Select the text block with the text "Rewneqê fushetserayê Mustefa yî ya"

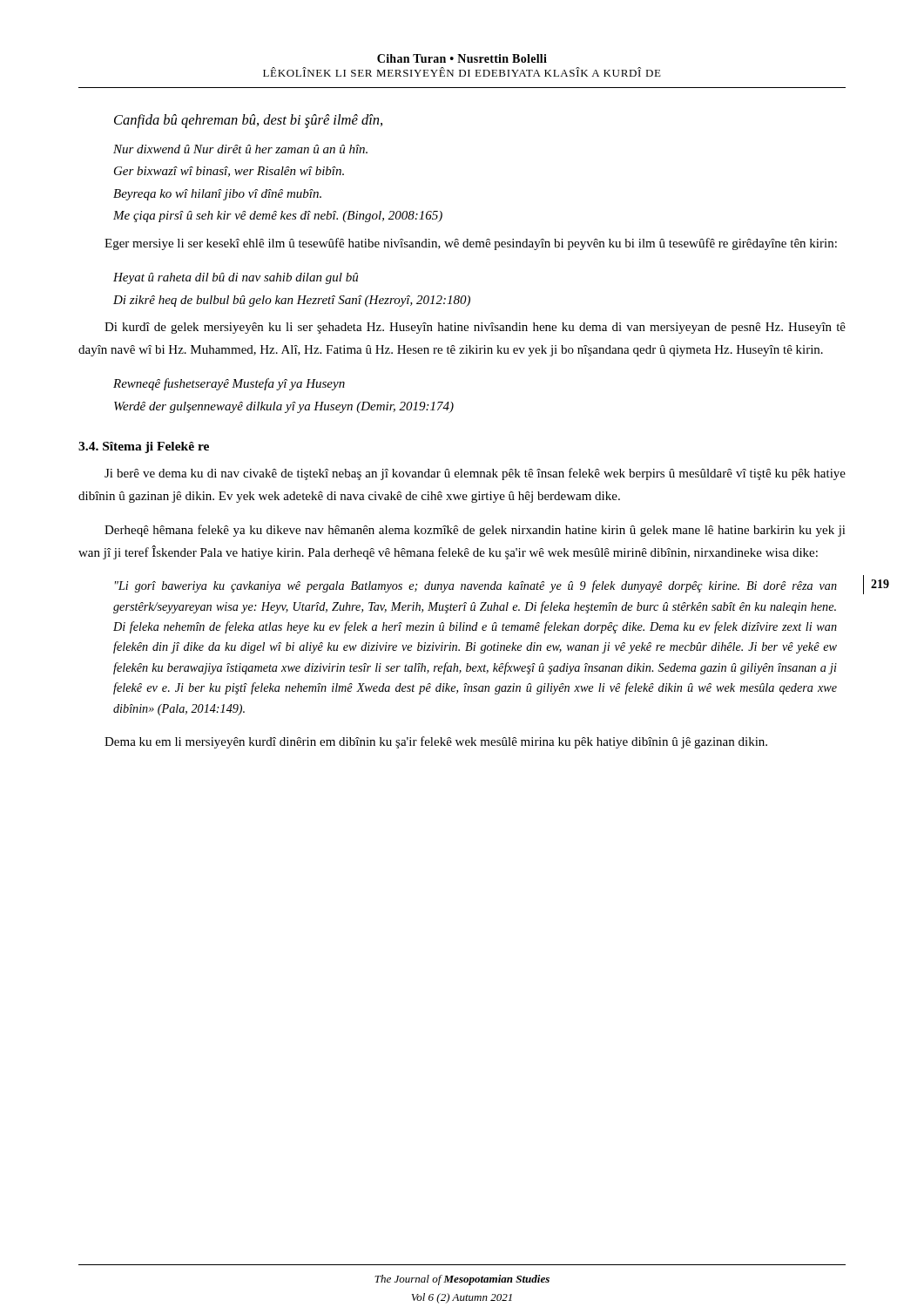point(283,395)
